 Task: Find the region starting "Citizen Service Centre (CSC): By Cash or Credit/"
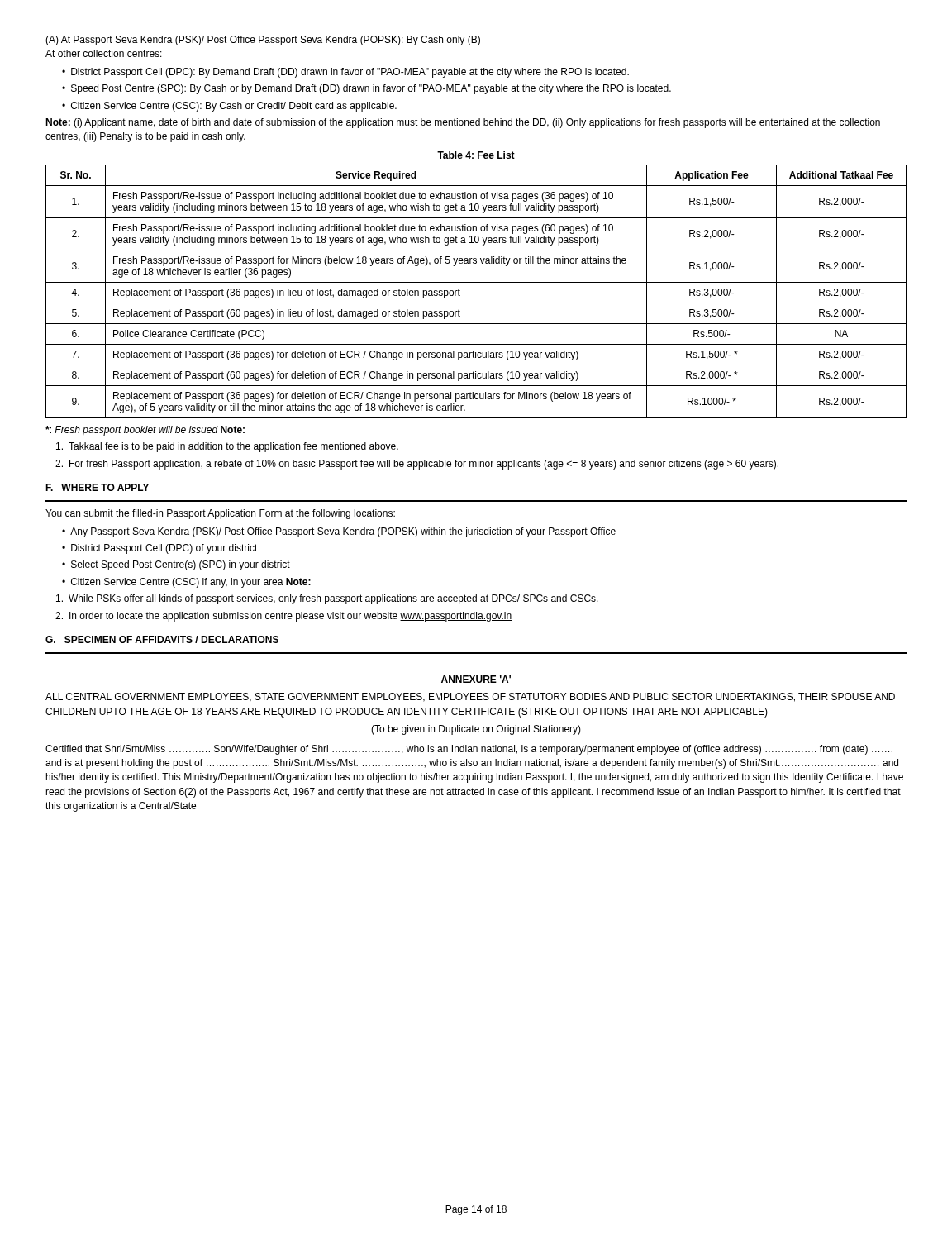click(x=234, y=106)
